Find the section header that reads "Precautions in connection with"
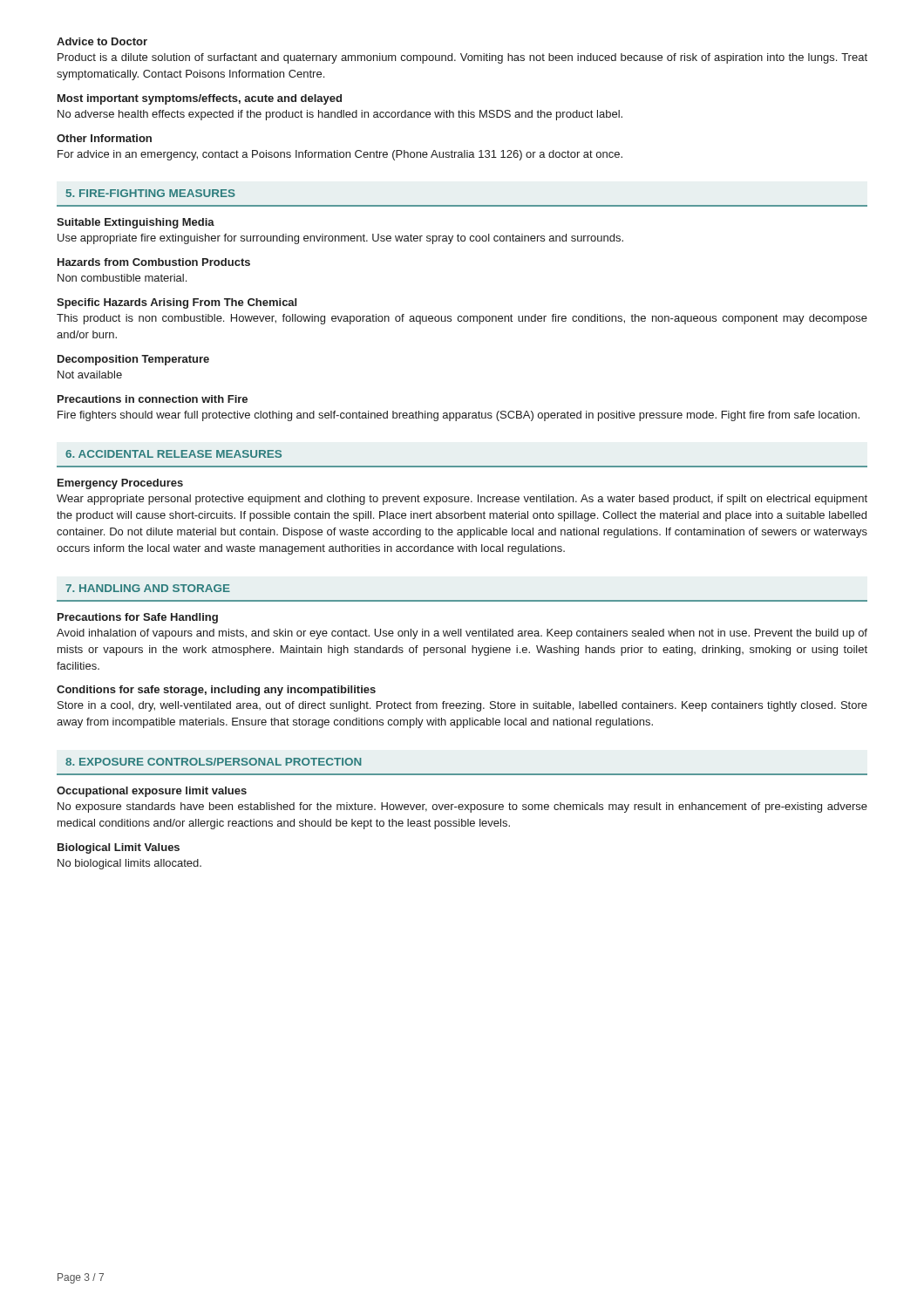This screenshot has width=924, height=1308. coord(152,399)
